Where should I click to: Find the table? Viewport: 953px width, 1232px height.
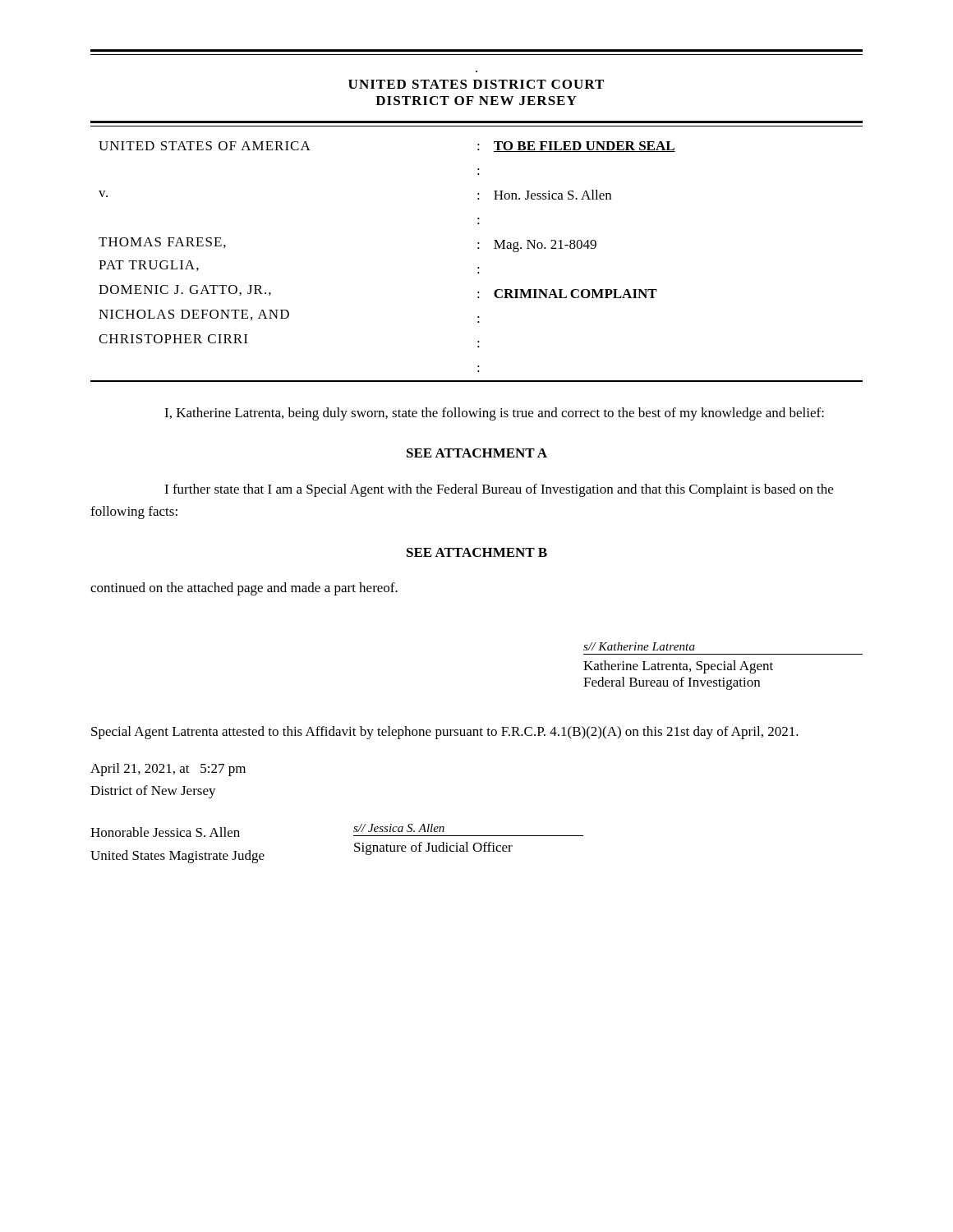click(476, 254)
